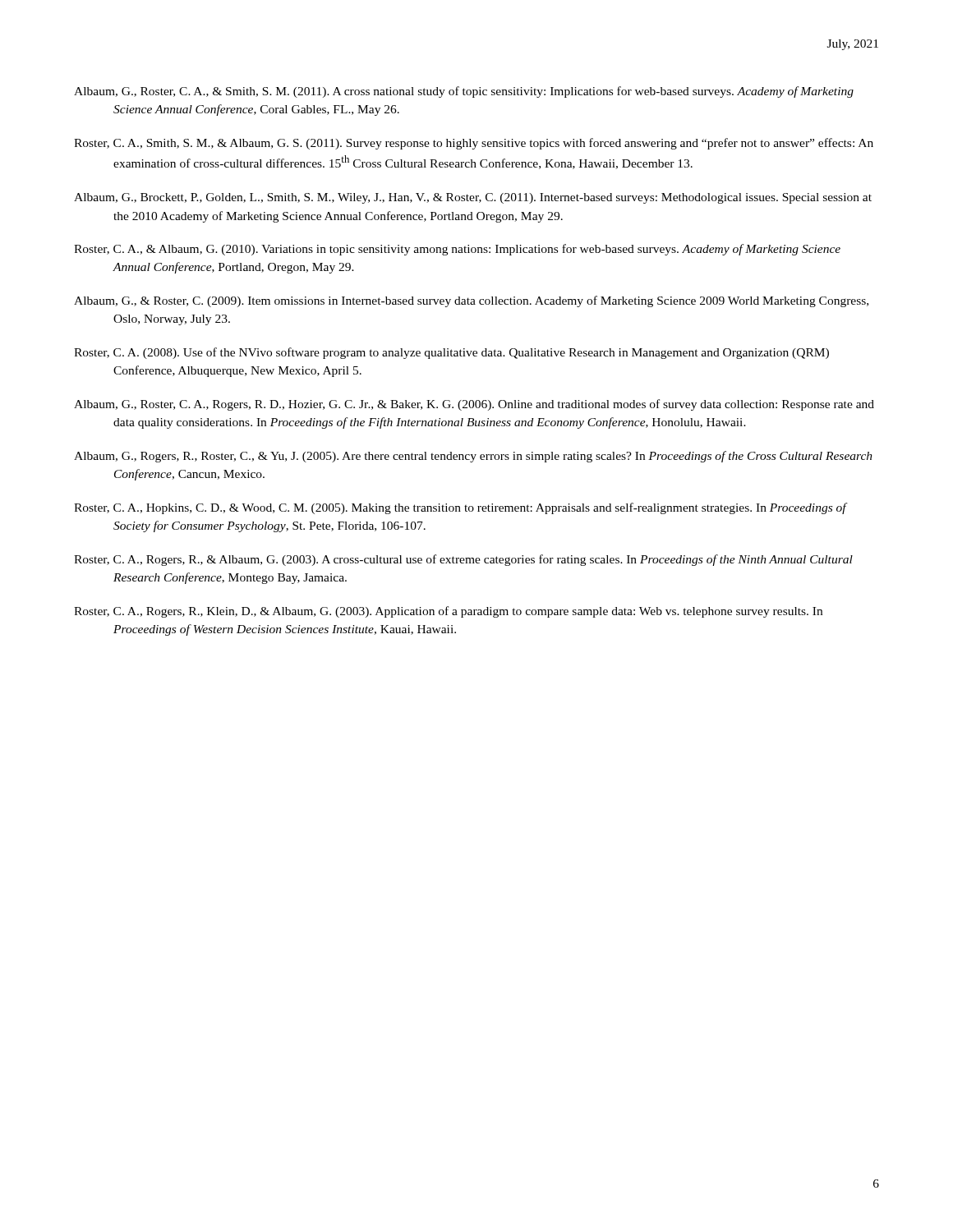Find the block on this page that starts "Albaum, G., & Roster, C. (2009). Item omissions"

tap(472, 309)
